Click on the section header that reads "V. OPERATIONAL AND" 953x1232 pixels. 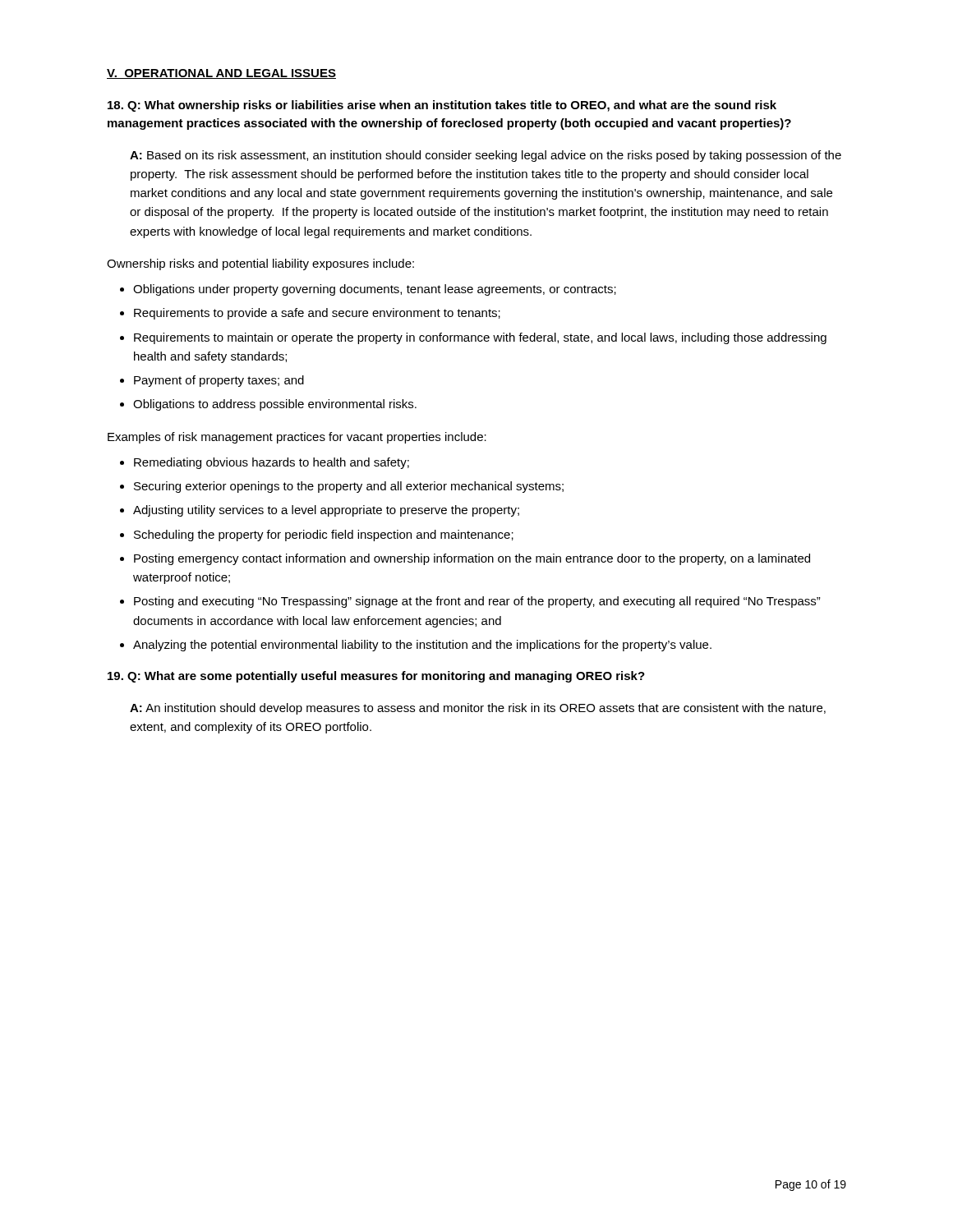click(221, 73)
